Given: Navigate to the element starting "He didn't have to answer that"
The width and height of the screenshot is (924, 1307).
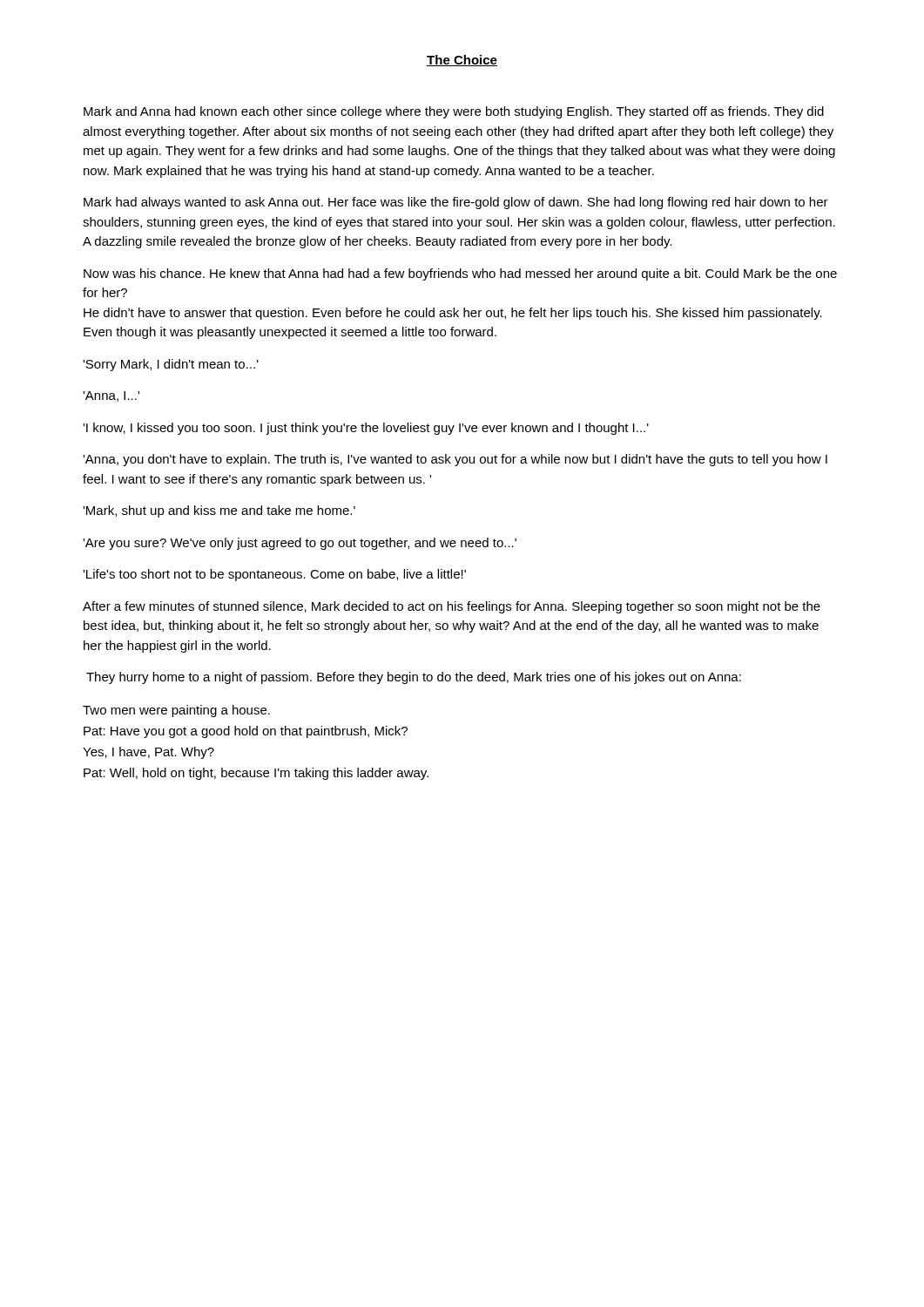Looking at the screenshot, I should pyautogui.click(x=453, y=322).
